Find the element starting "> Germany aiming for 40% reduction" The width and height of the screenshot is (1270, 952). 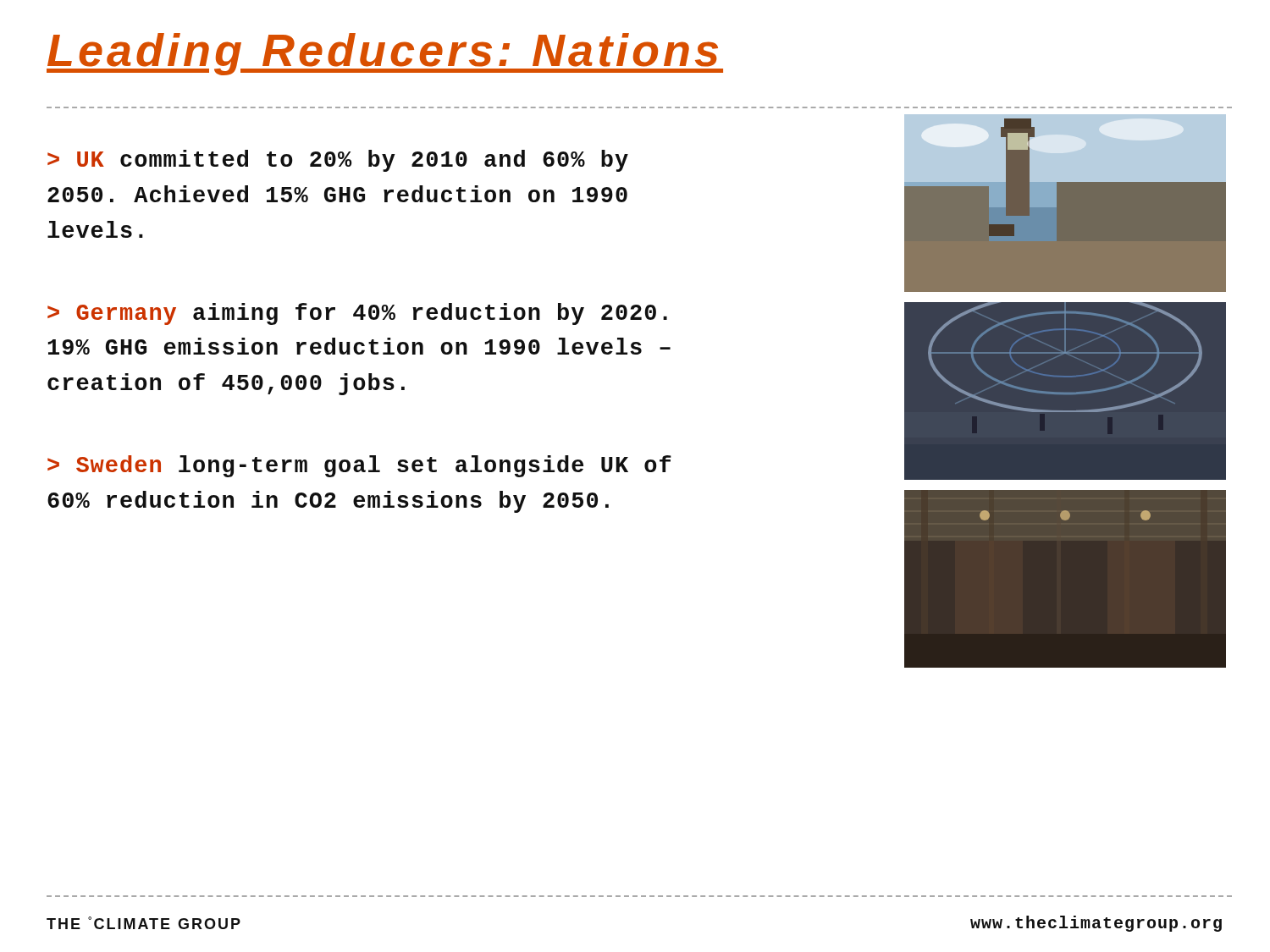point(360,349)
